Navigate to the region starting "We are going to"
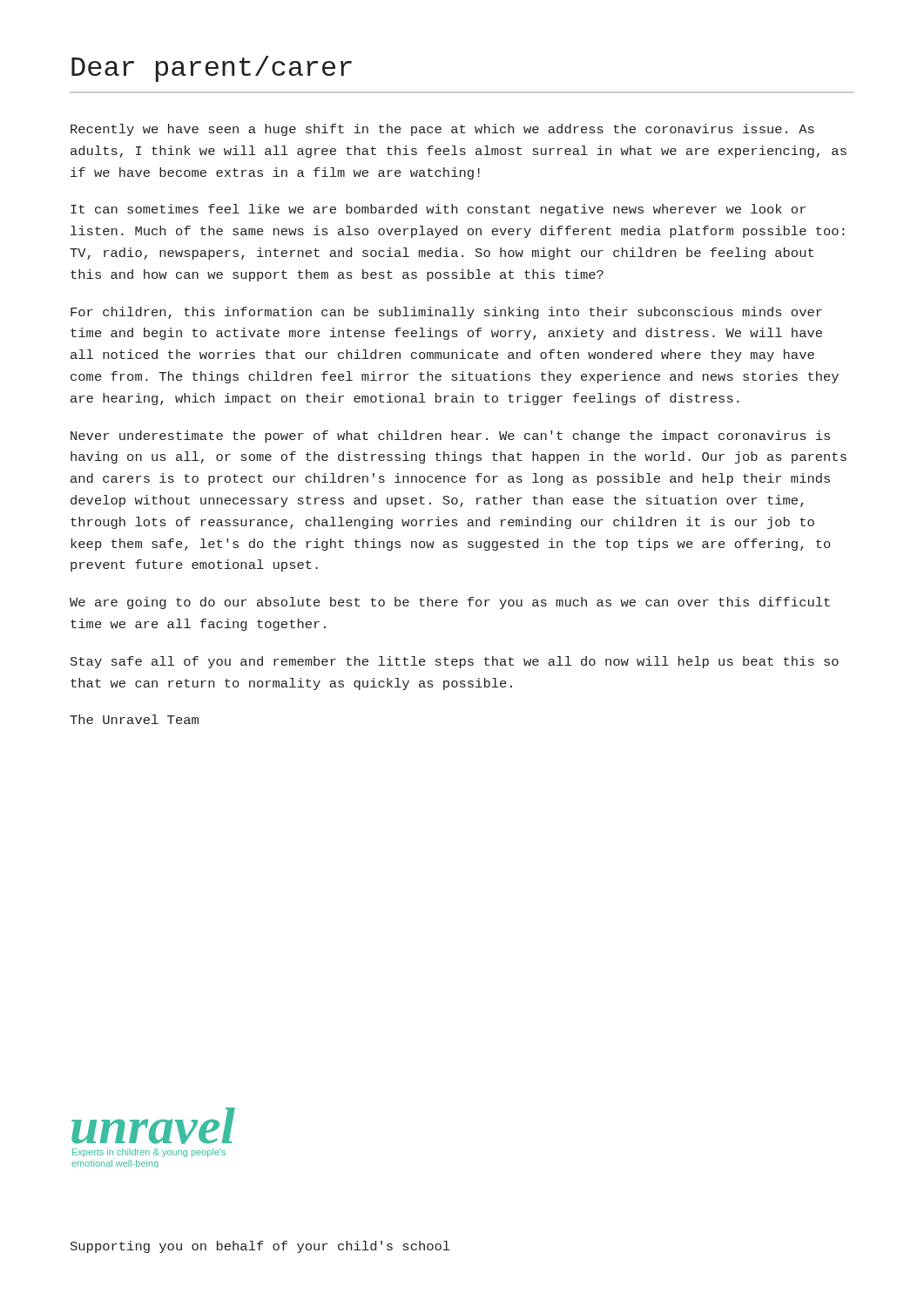The height and width of the screenshot is (1307, 924). [x=462, y=614]
